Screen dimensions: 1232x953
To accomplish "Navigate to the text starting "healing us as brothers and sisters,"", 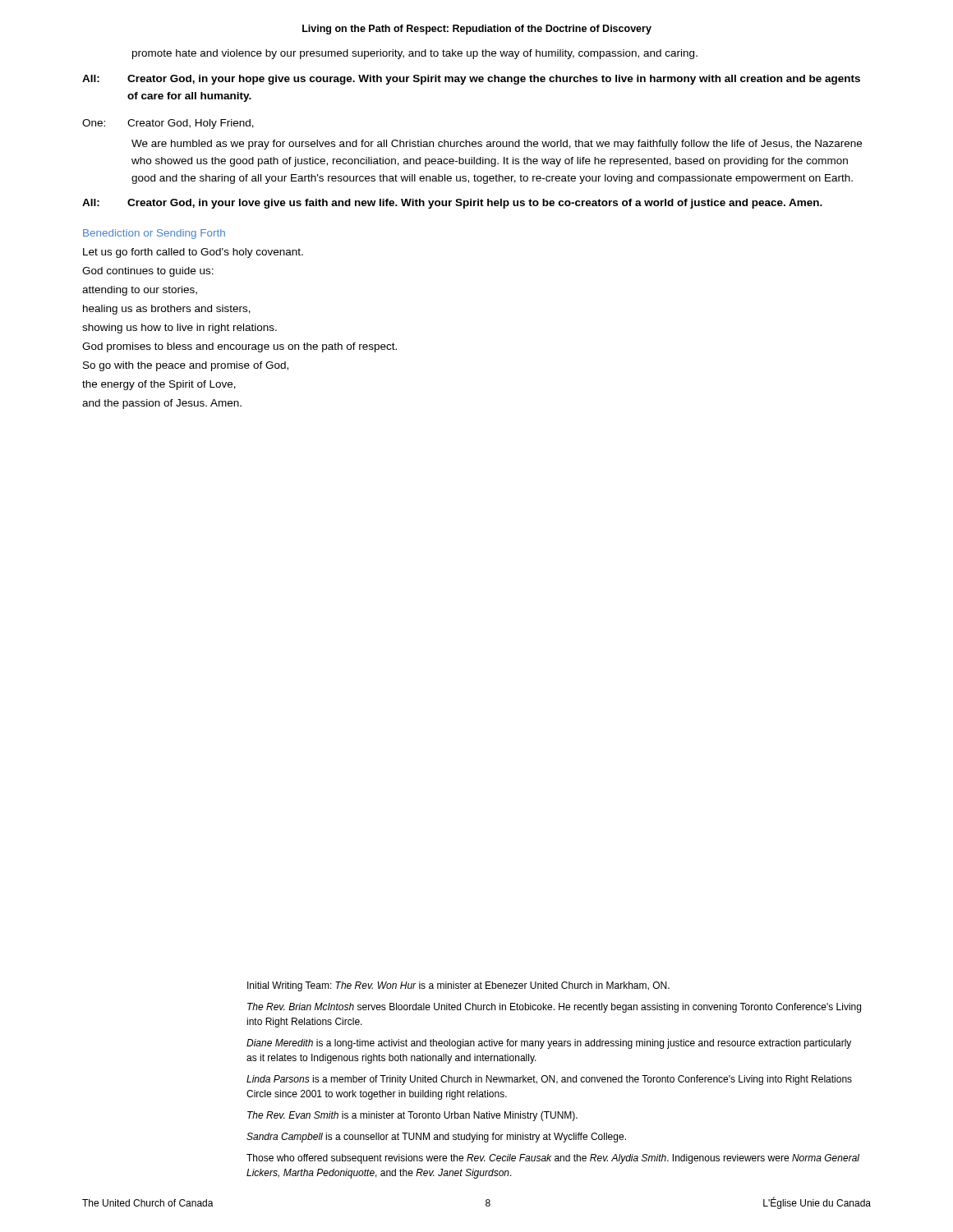I will [167, 308].
